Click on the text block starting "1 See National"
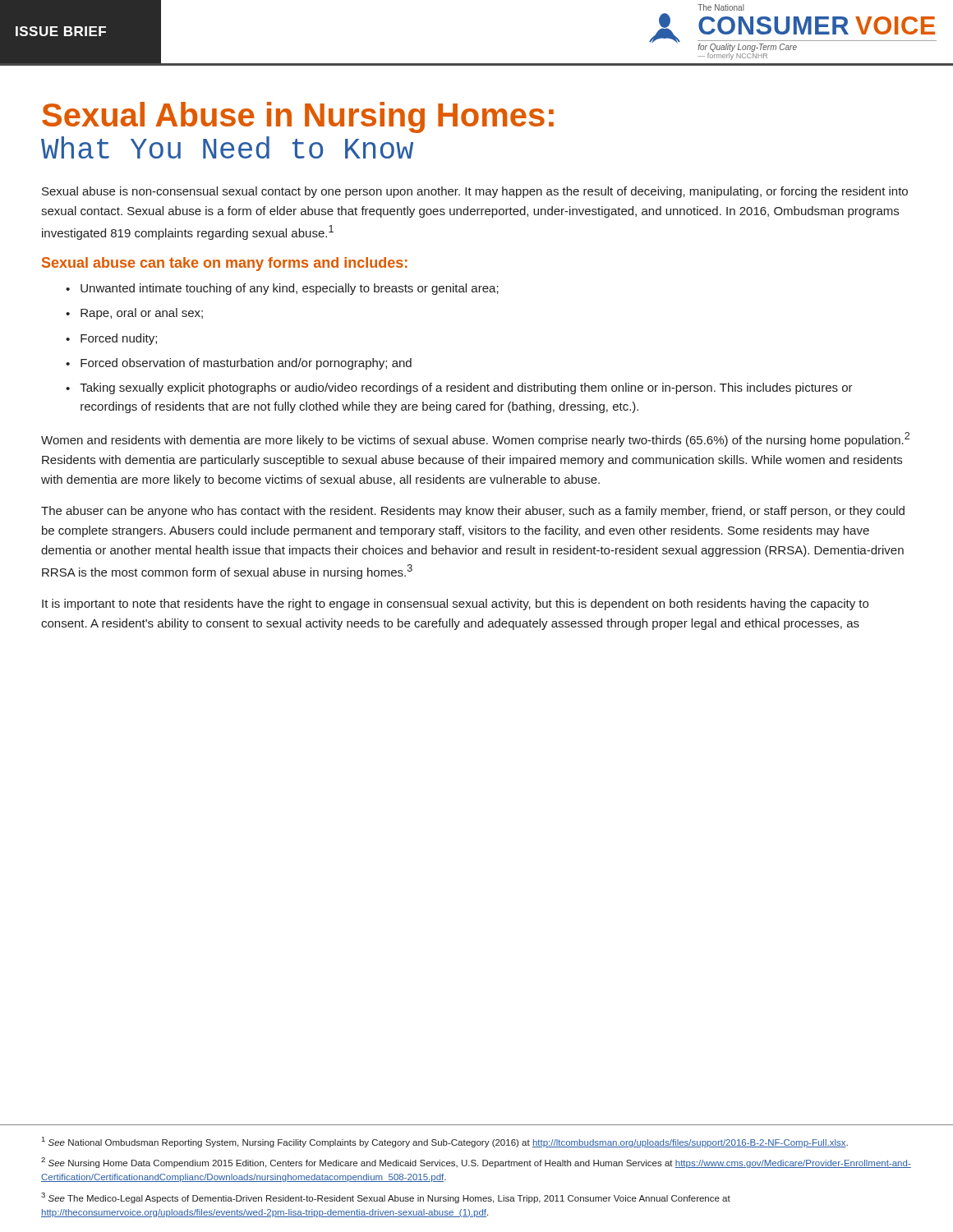The width and height of the screenshot is (953, 1232). [445, 1141]
